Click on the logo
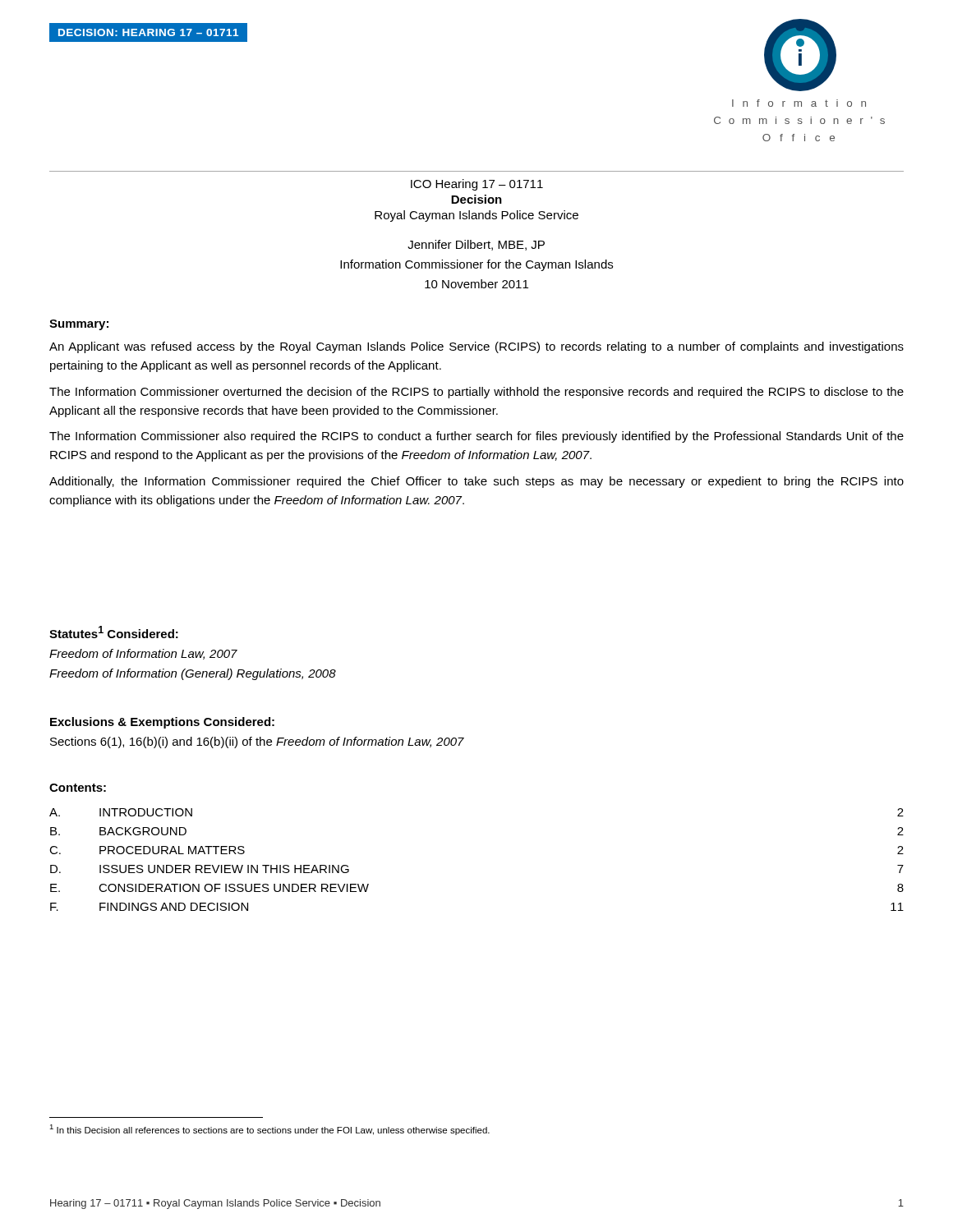Screen dimensions: 1232x953 coord(800,82)
